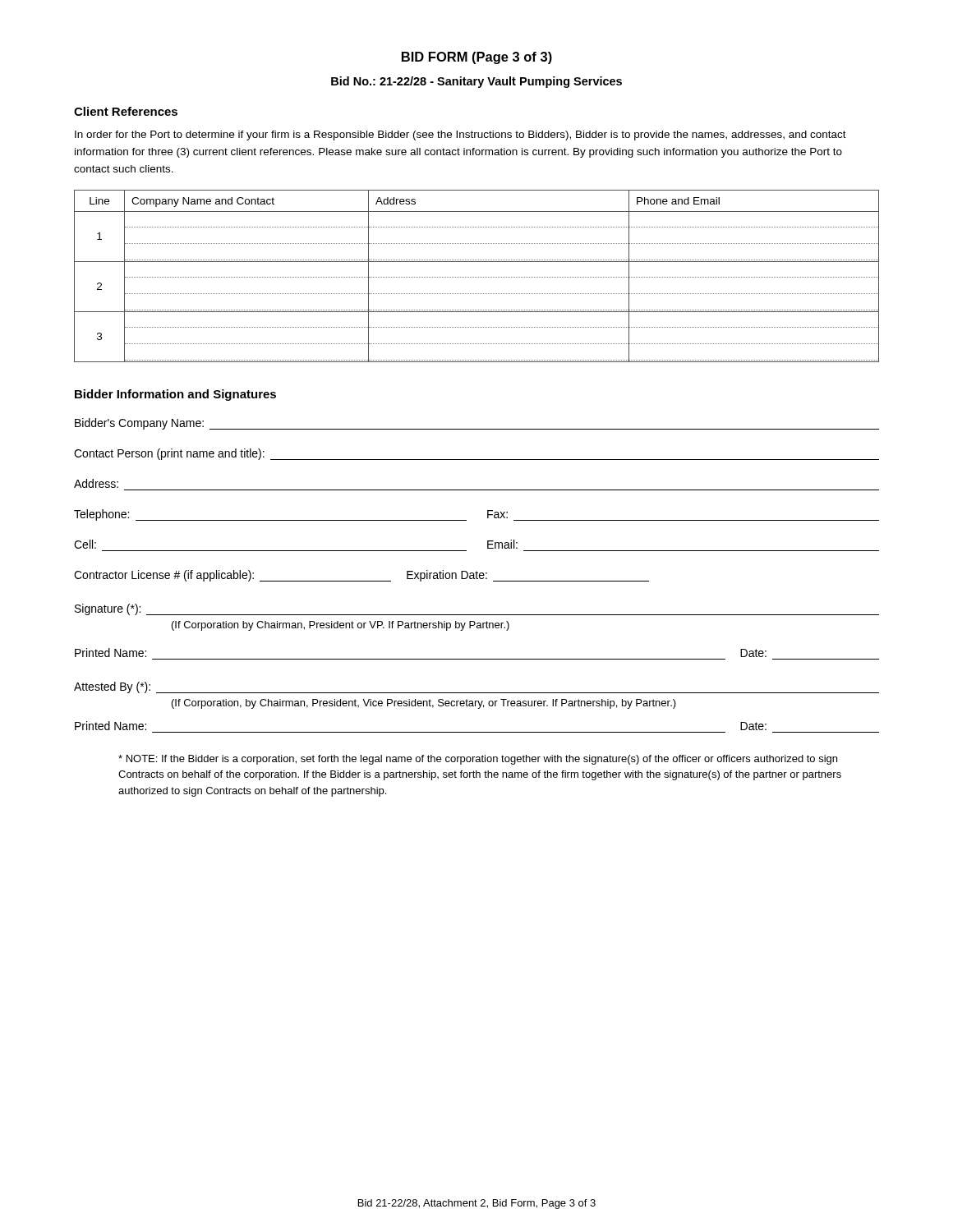Point to the block starting "Telephone: Fax:"
Image resolution: width=953 pixels, height=1232 pixels.
tap(476, 513)
